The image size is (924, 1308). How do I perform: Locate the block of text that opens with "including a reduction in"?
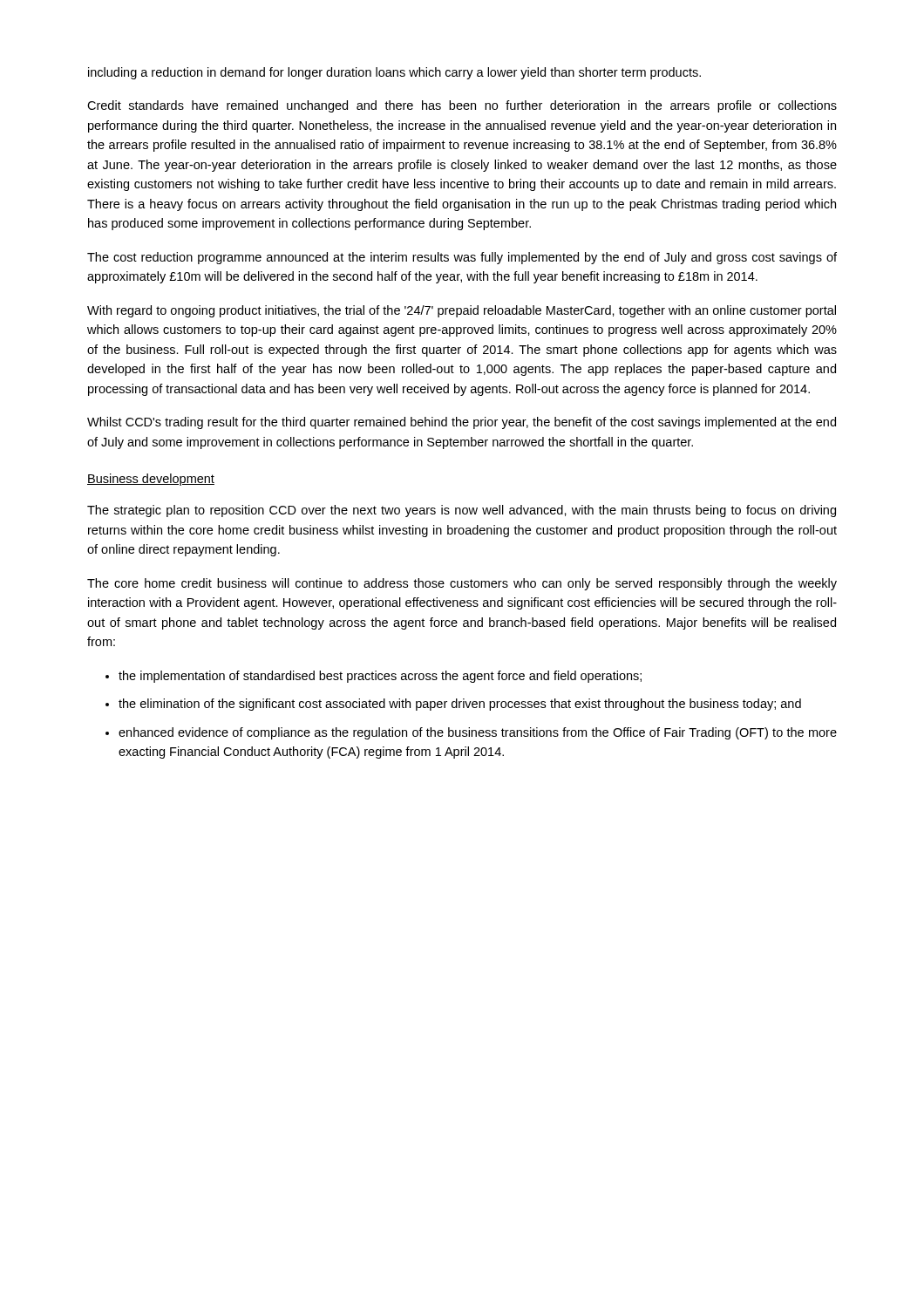[395, 72]
